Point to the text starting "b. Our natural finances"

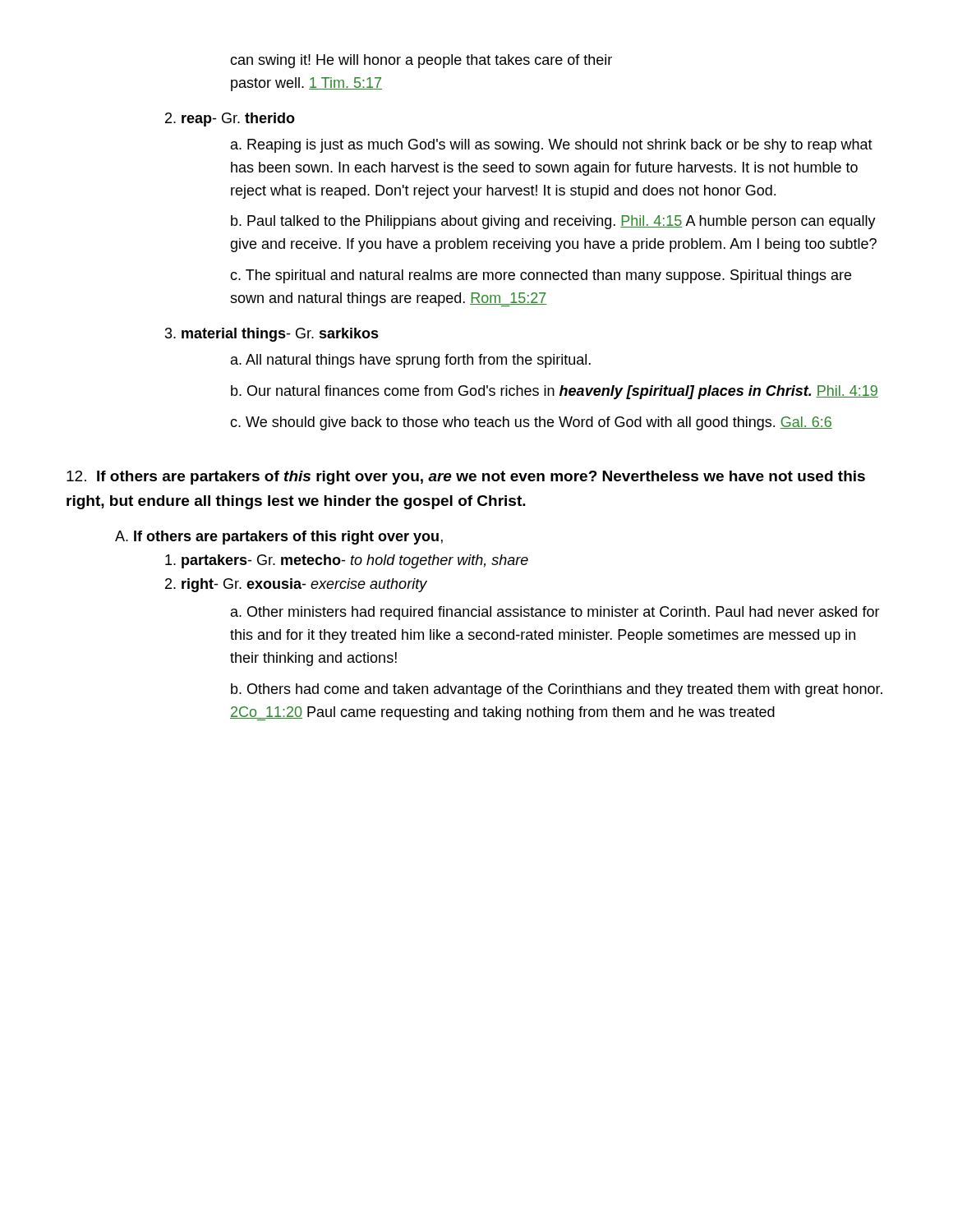[554, 391]
